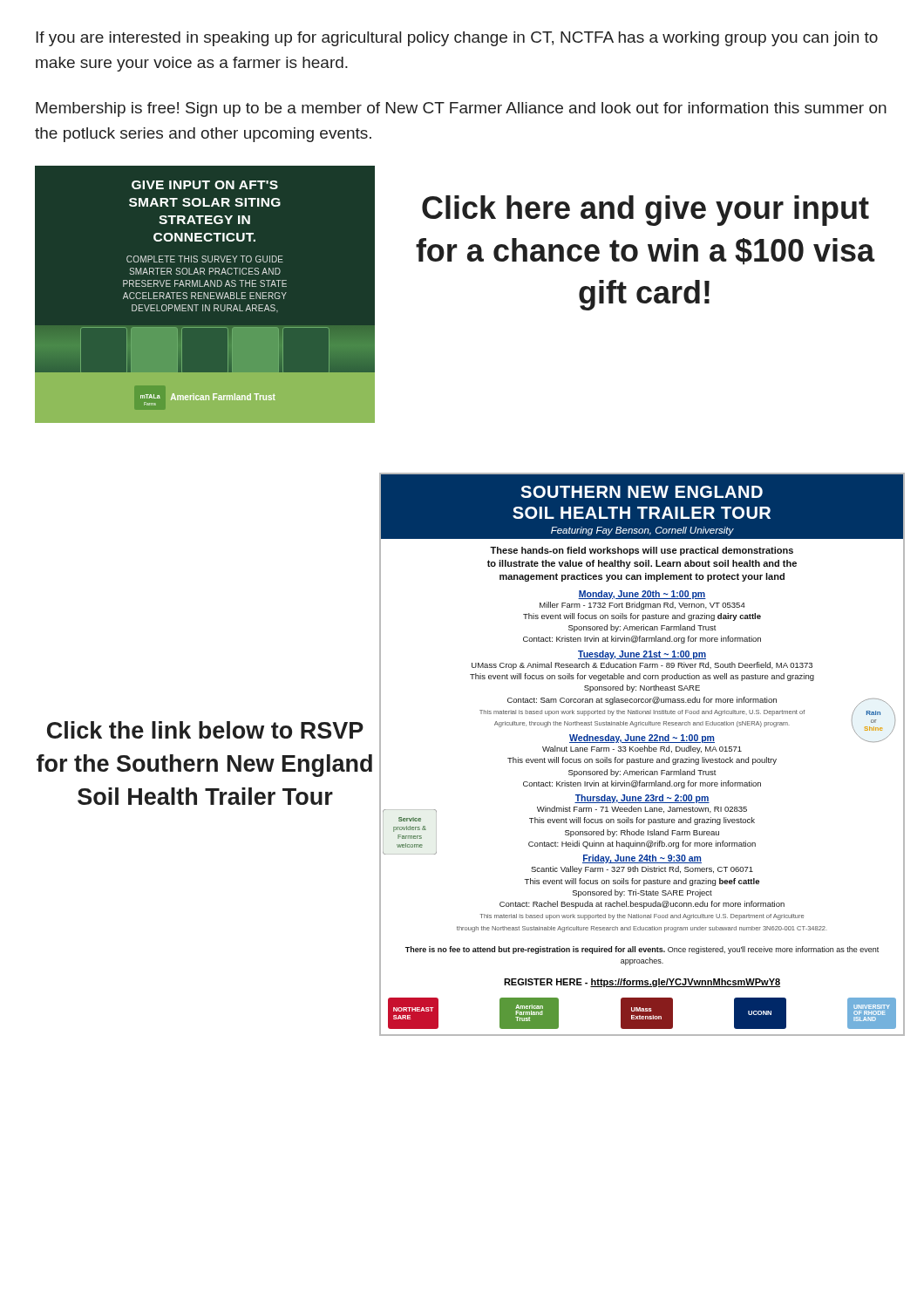Image resolution: width=924 pixels, height=1308 pixels.
Task: Select the infographic
Action: (642, 754)
